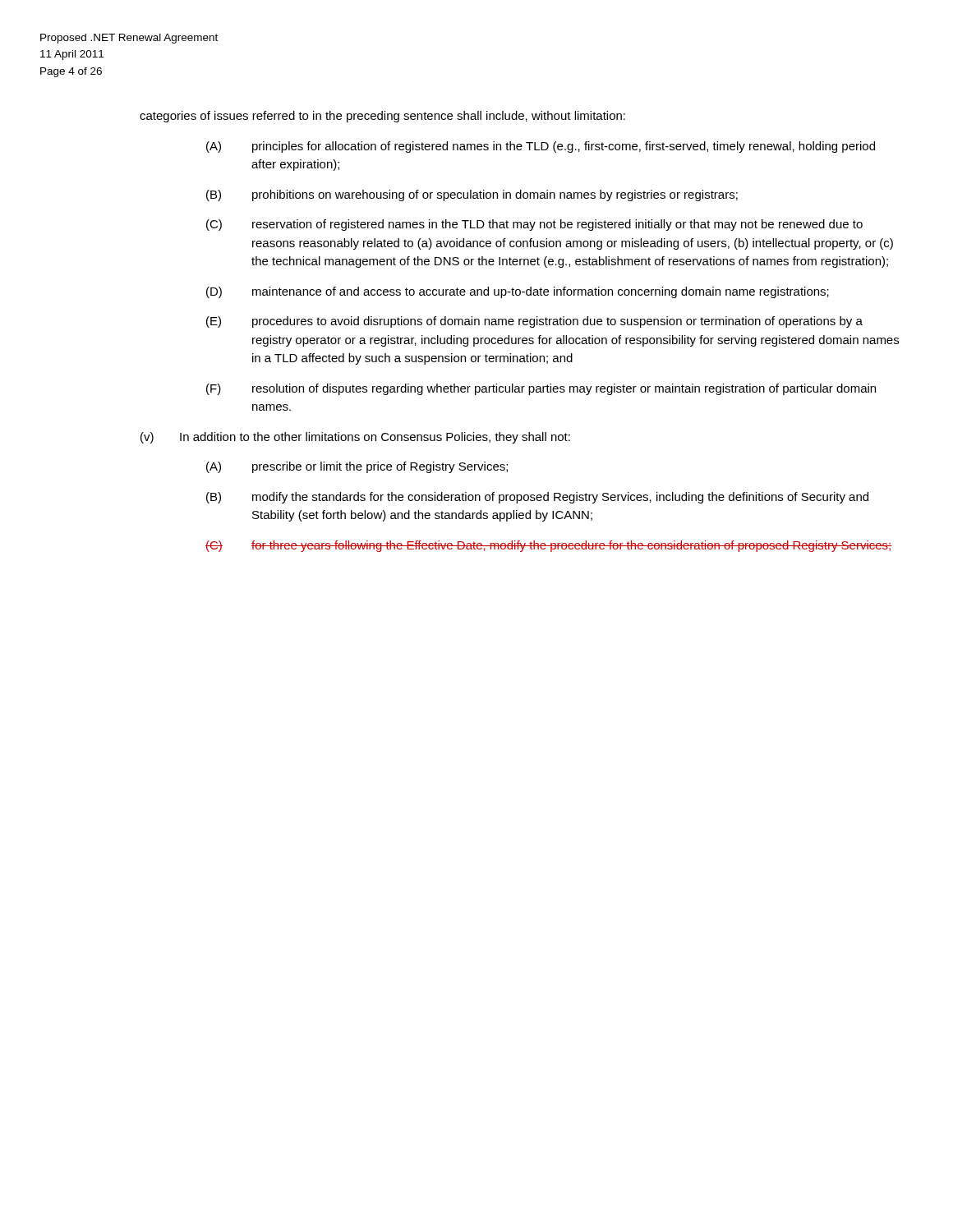Locate the passage starting "(D) maintenance of and"
This screenshot has height=1232, width=953.
555,291
